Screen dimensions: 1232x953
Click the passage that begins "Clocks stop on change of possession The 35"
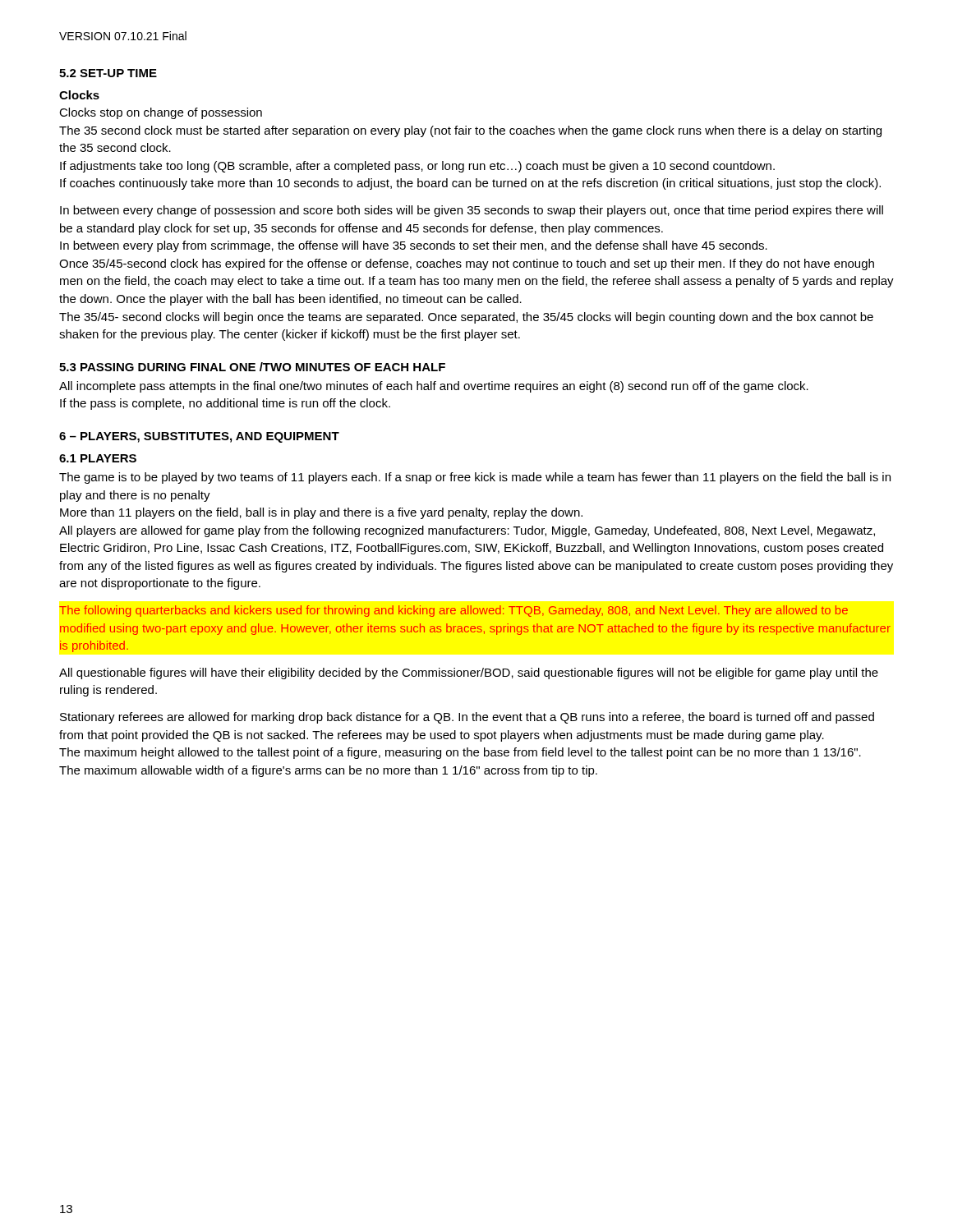click(161, 113)
